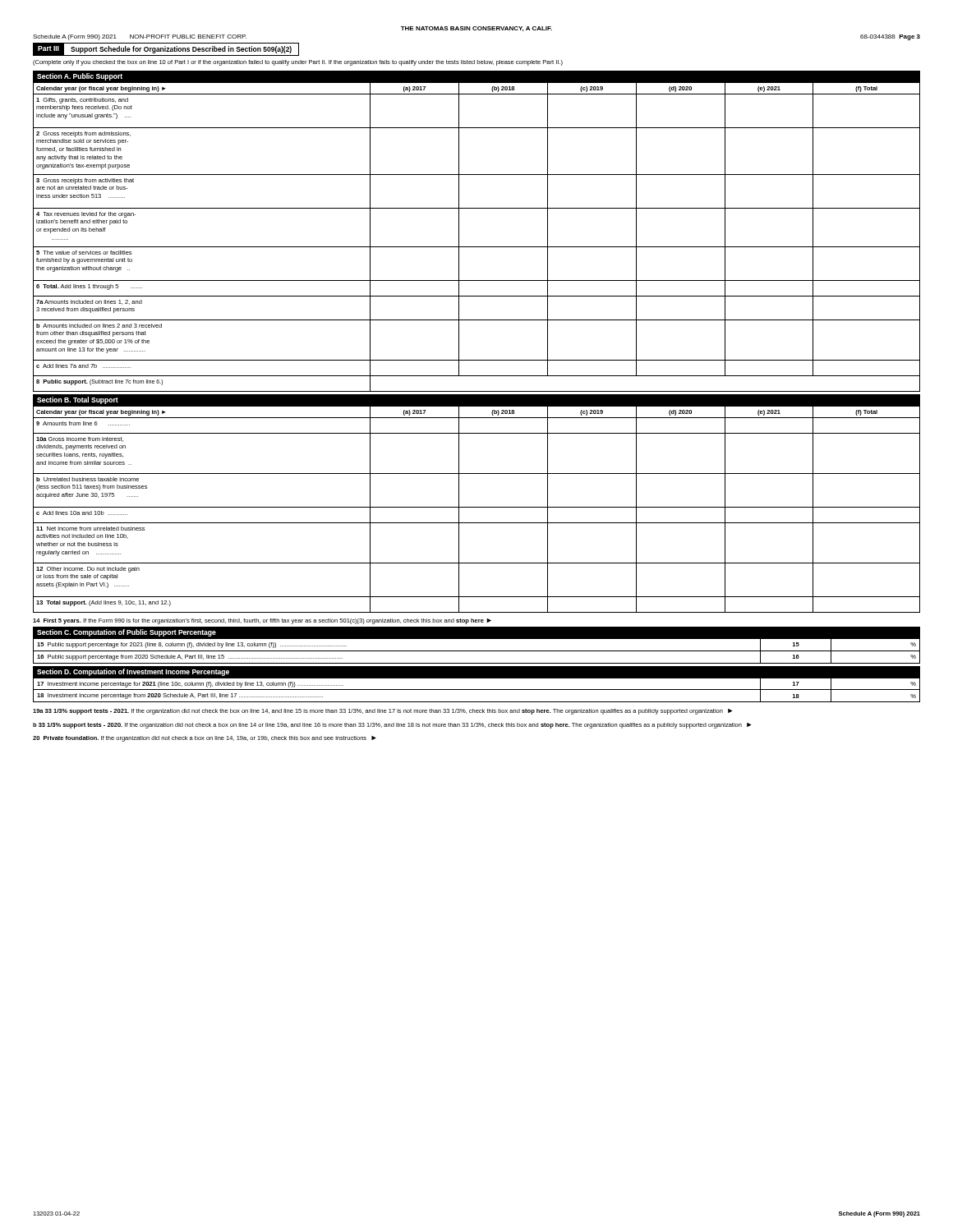Find the text starting "Section A. Public"
Viewport: 953px width, 1232px height.
[x=80, y=76]
